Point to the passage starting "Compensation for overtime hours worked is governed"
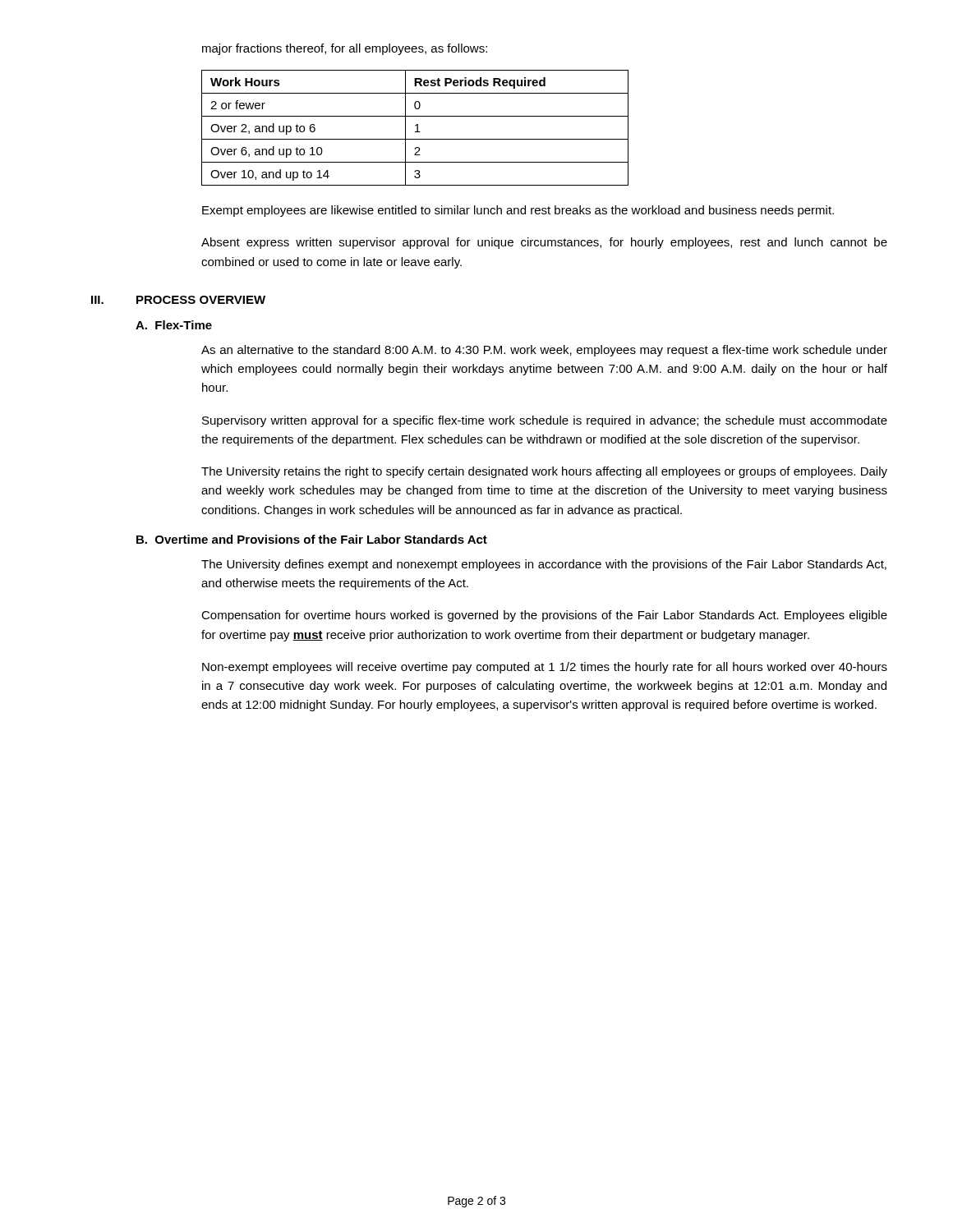The height and width of the screenshot is (1232, 953). pos(544,625)
